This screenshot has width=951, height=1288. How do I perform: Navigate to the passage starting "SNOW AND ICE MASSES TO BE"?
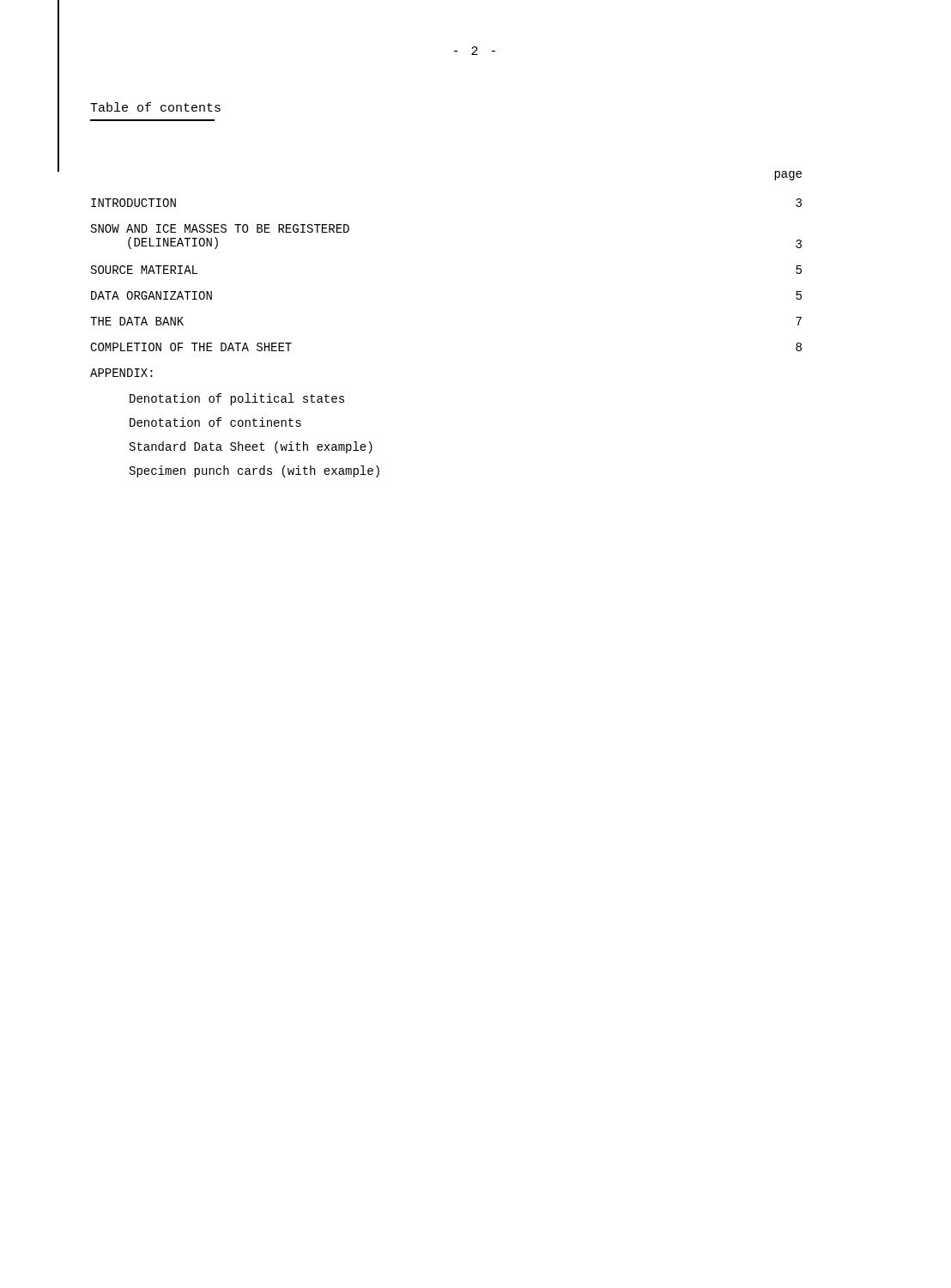click(220, 228)
